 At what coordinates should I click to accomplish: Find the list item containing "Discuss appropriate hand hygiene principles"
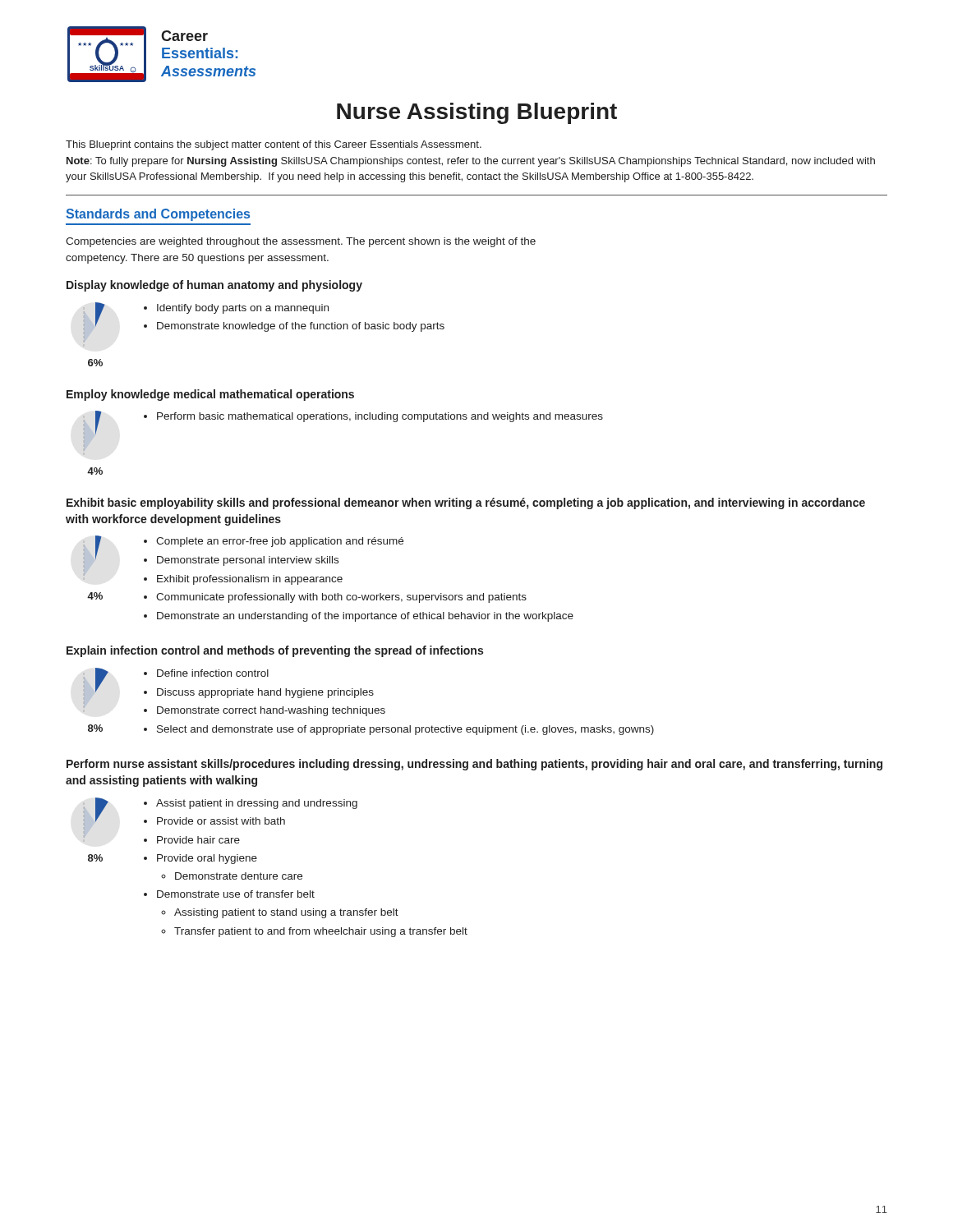pyautogui.click(x=265, y=692)
